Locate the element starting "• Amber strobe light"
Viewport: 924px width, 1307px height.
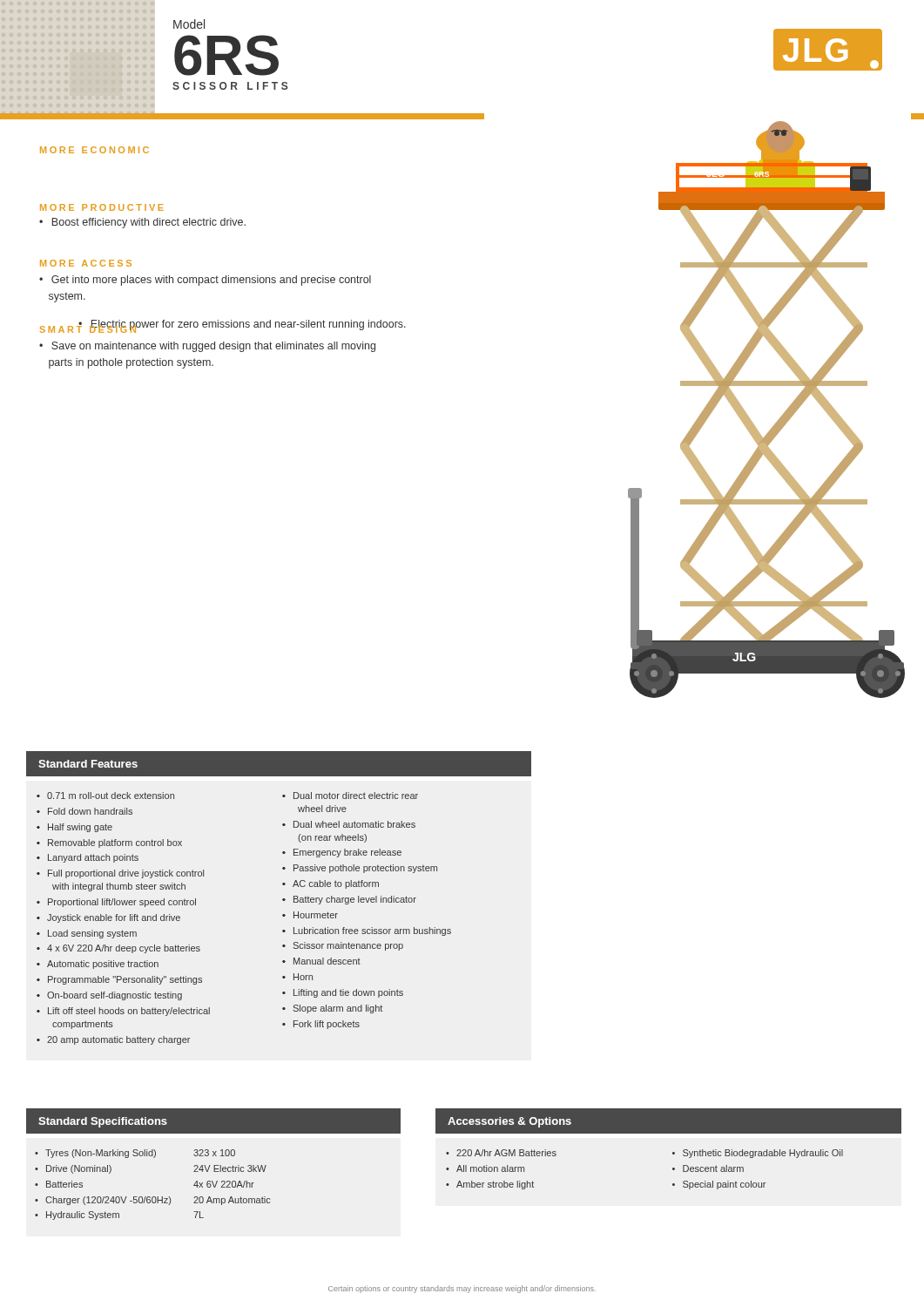(490, 1184)
